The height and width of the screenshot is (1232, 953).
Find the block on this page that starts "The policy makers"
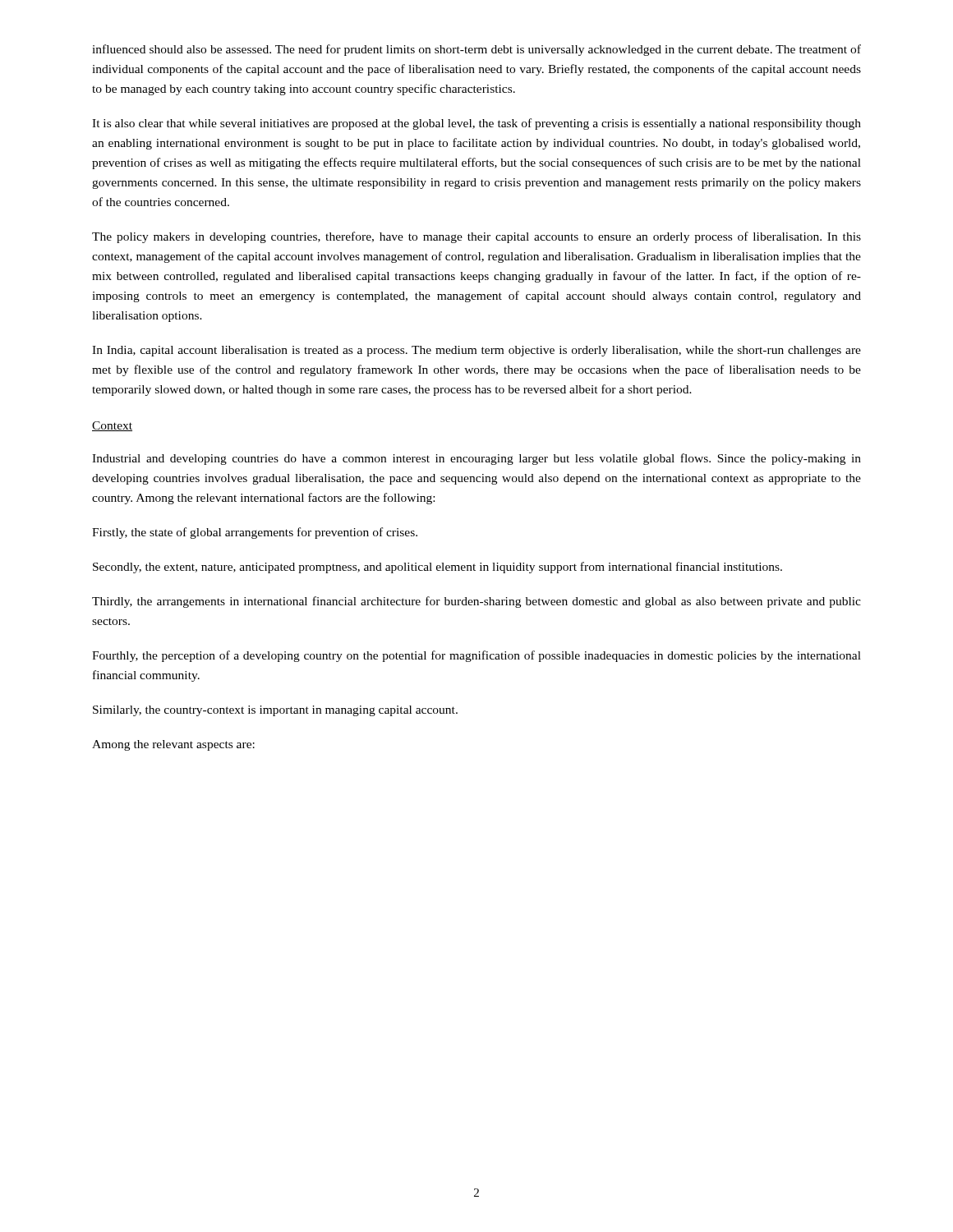(x=476, y=276)
